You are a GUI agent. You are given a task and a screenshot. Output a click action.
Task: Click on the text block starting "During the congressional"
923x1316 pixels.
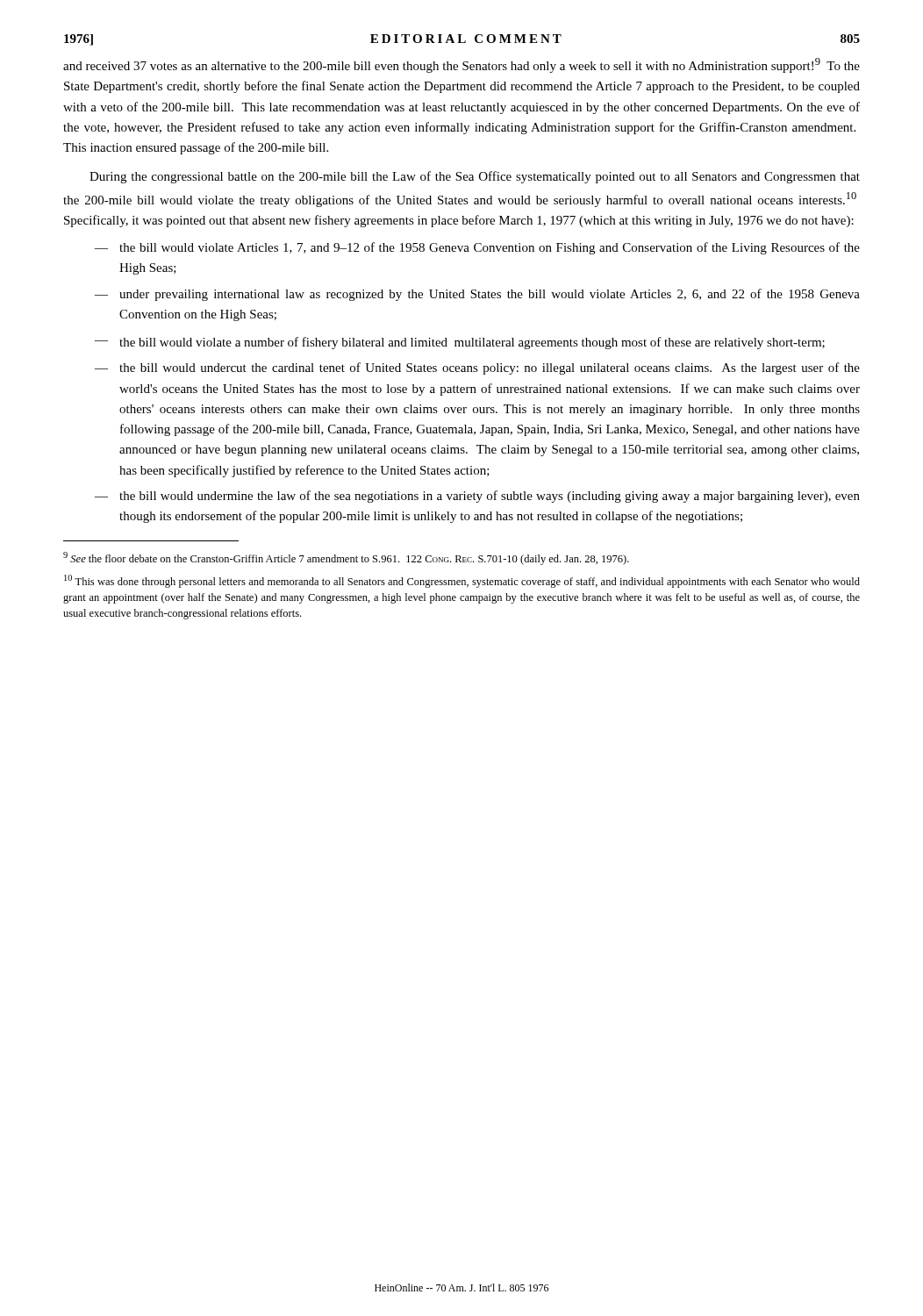[x=462, y=199]
